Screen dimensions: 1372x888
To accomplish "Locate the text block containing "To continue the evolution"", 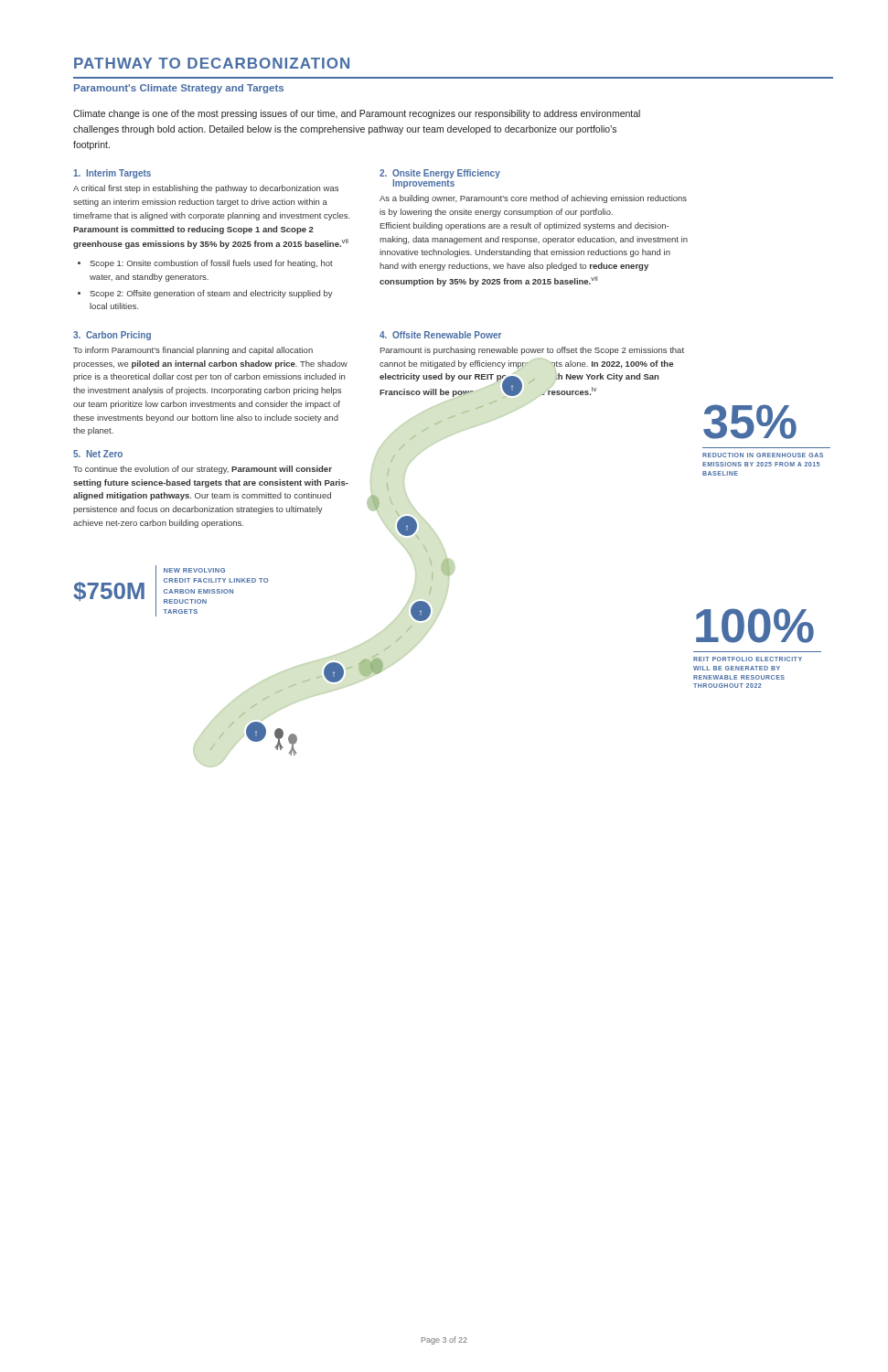I will click(211, 496).
